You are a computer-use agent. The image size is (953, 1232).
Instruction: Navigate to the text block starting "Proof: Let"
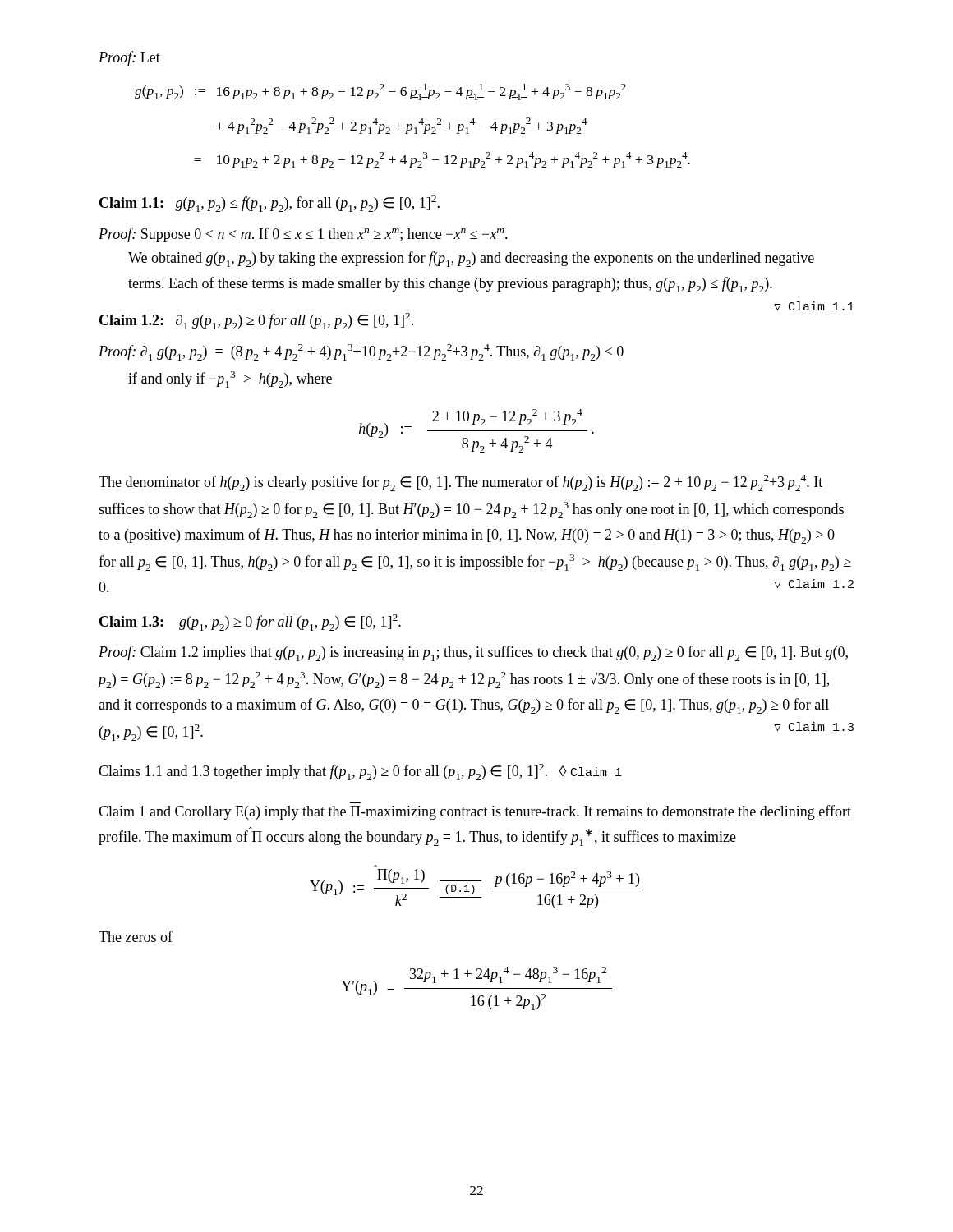coord(129,57)
